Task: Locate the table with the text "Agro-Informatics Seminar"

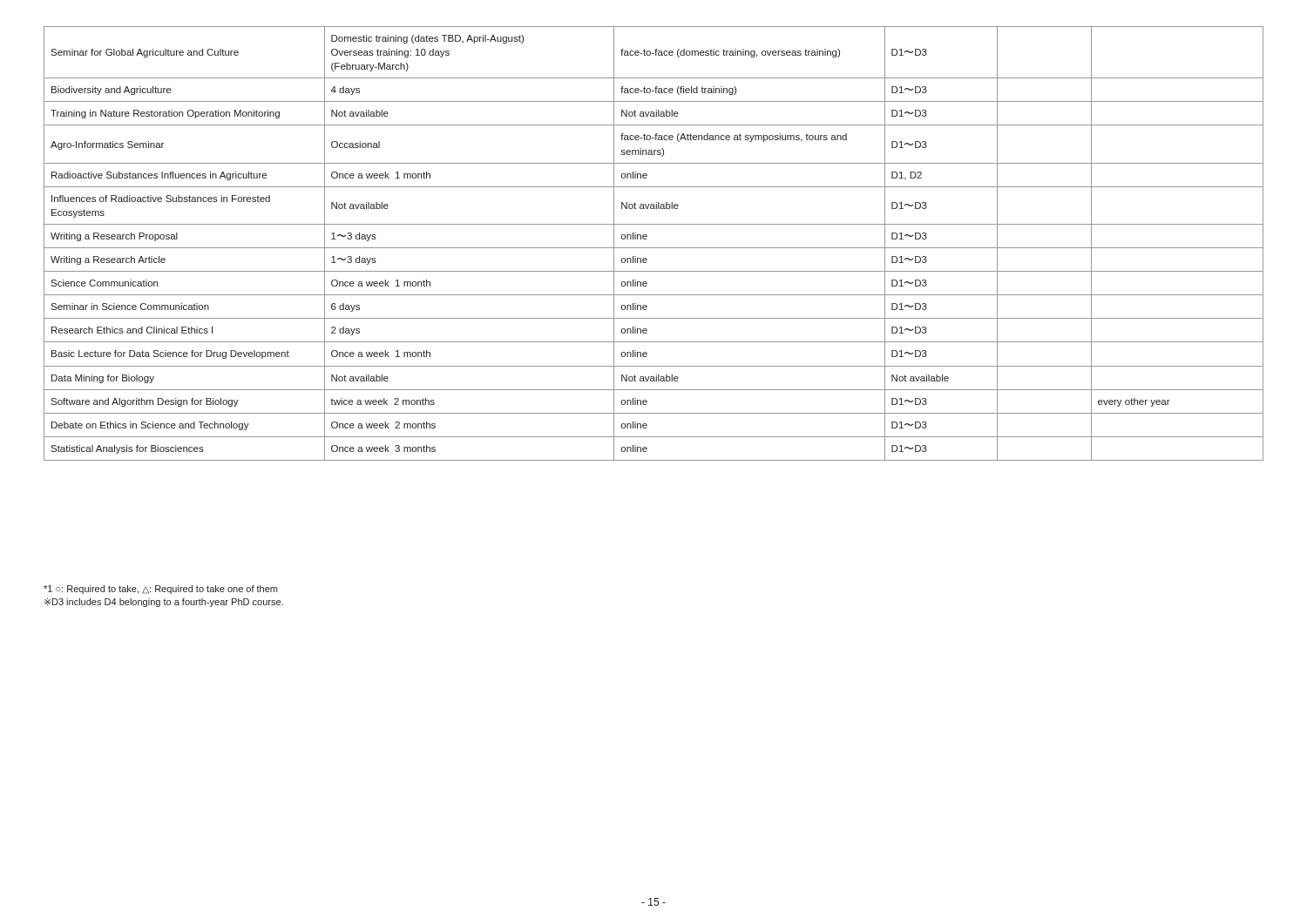Action: pos(654,243)
